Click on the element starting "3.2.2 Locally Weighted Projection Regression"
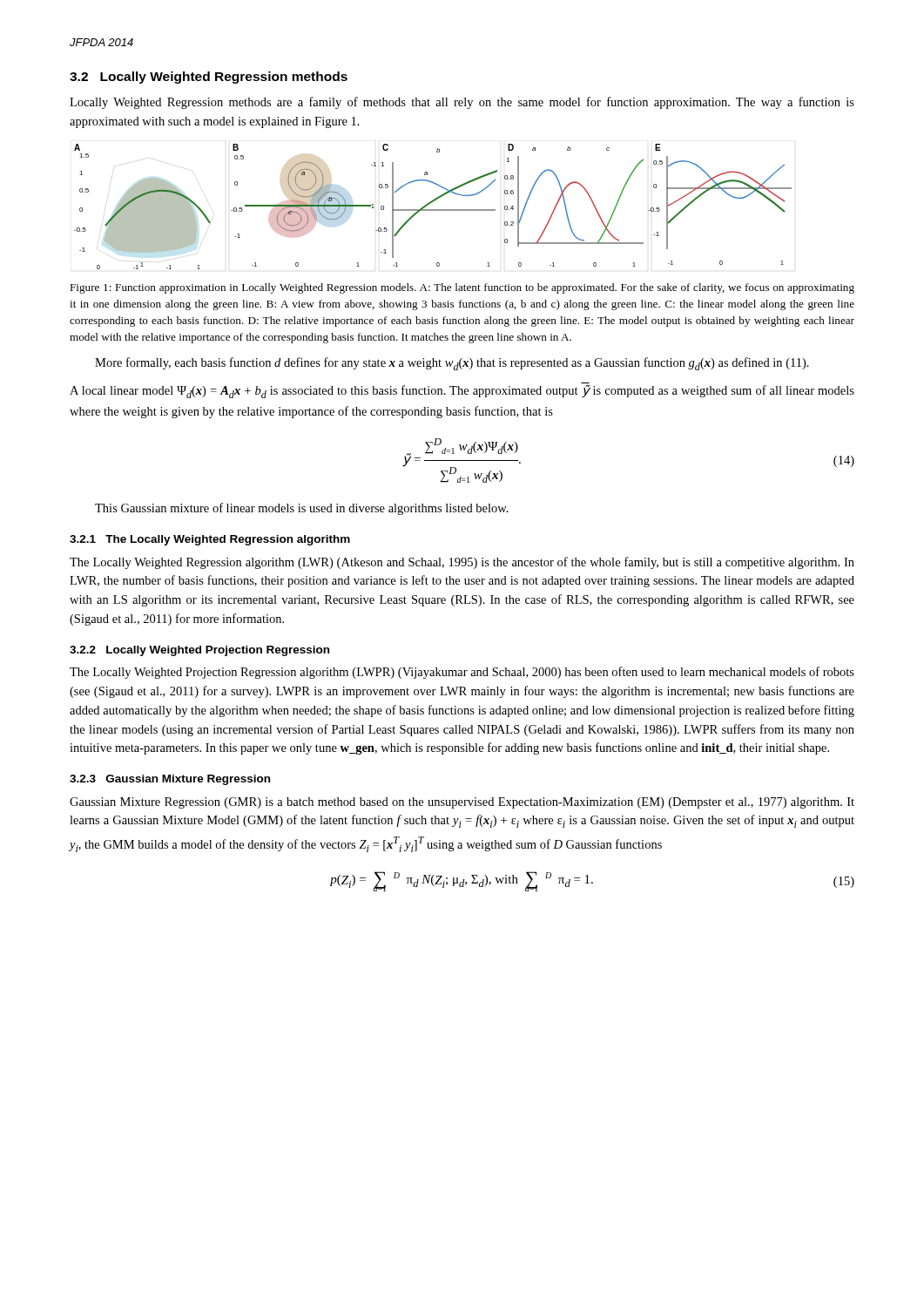This screenshot has height=1307, width=924. 200,649
